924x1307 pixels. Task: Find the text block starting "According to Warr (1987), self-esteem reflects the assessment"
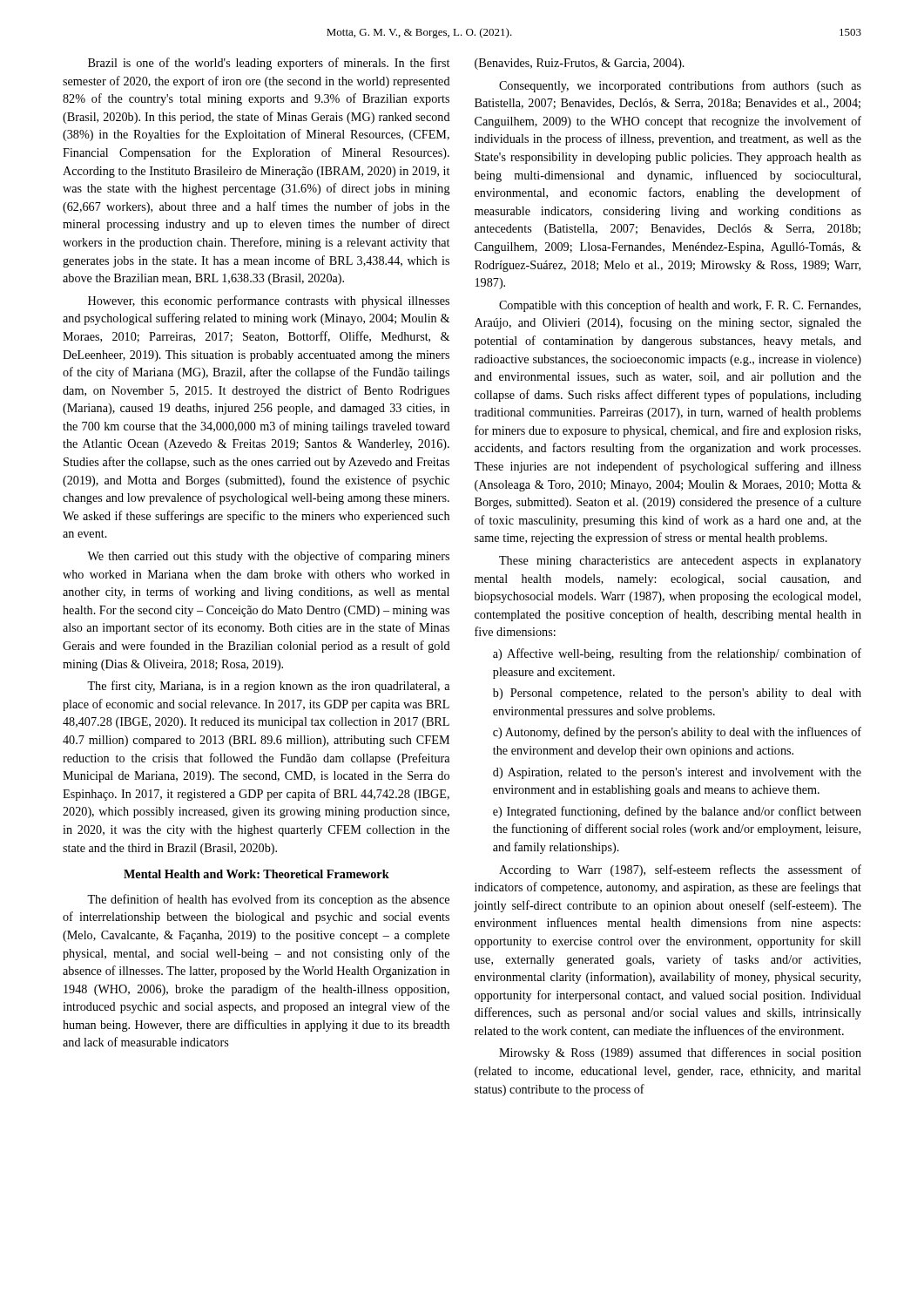coord(668,950)
